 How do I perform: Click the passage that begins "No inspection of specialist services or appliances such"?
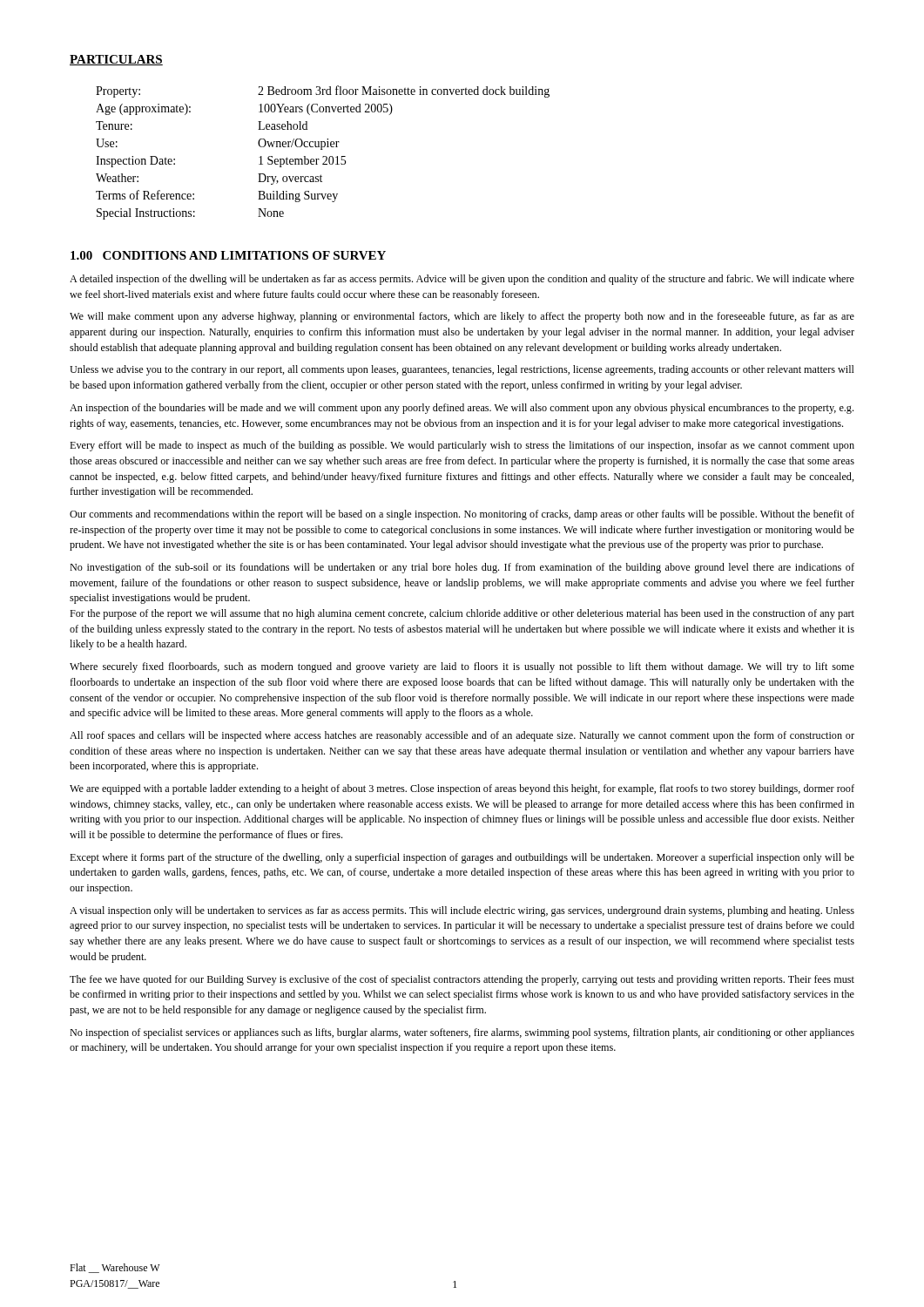click(462, 1040)
